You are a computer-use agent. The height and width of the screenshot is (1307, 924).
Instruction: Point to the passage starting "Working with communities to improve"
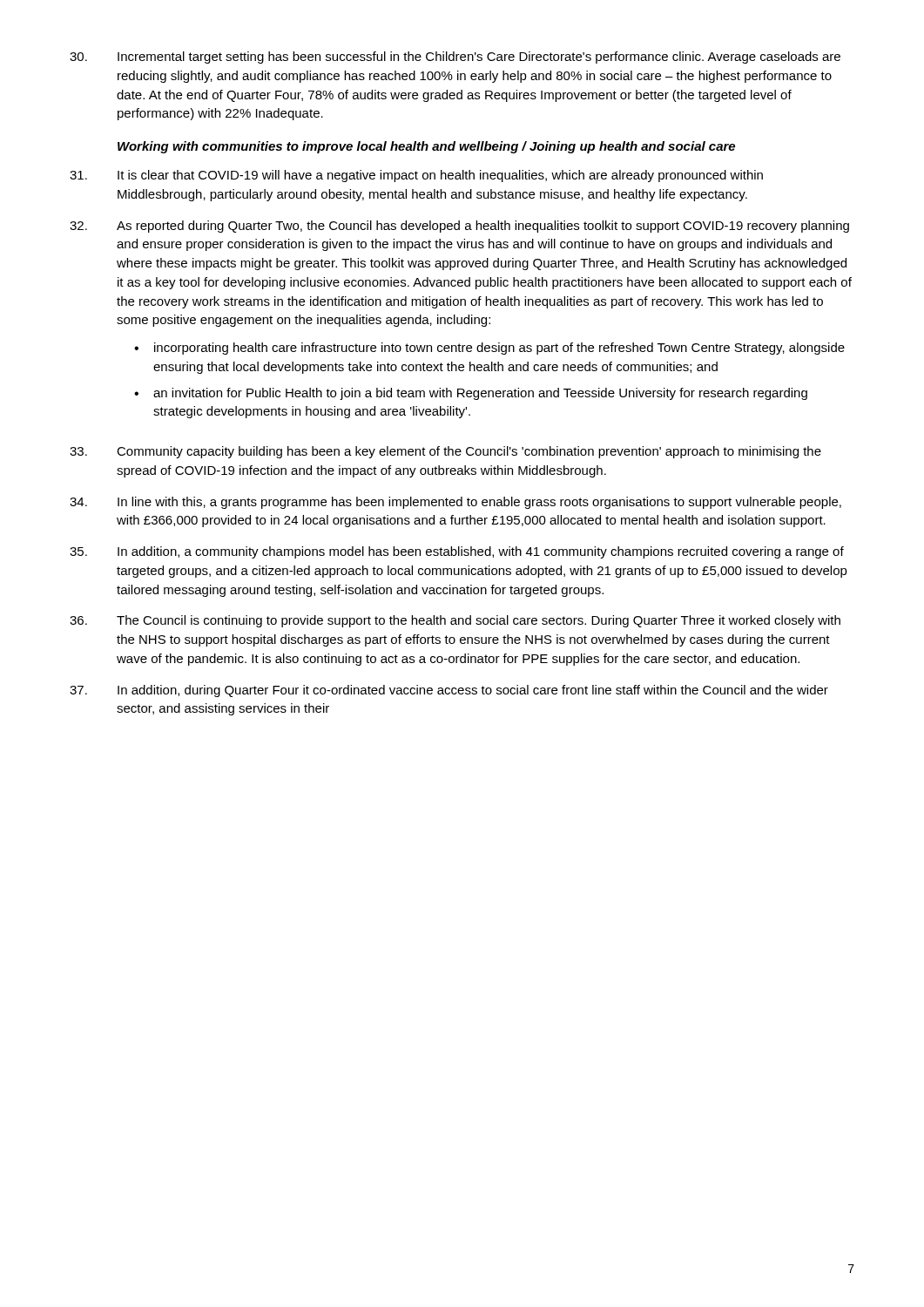[426, 146]
